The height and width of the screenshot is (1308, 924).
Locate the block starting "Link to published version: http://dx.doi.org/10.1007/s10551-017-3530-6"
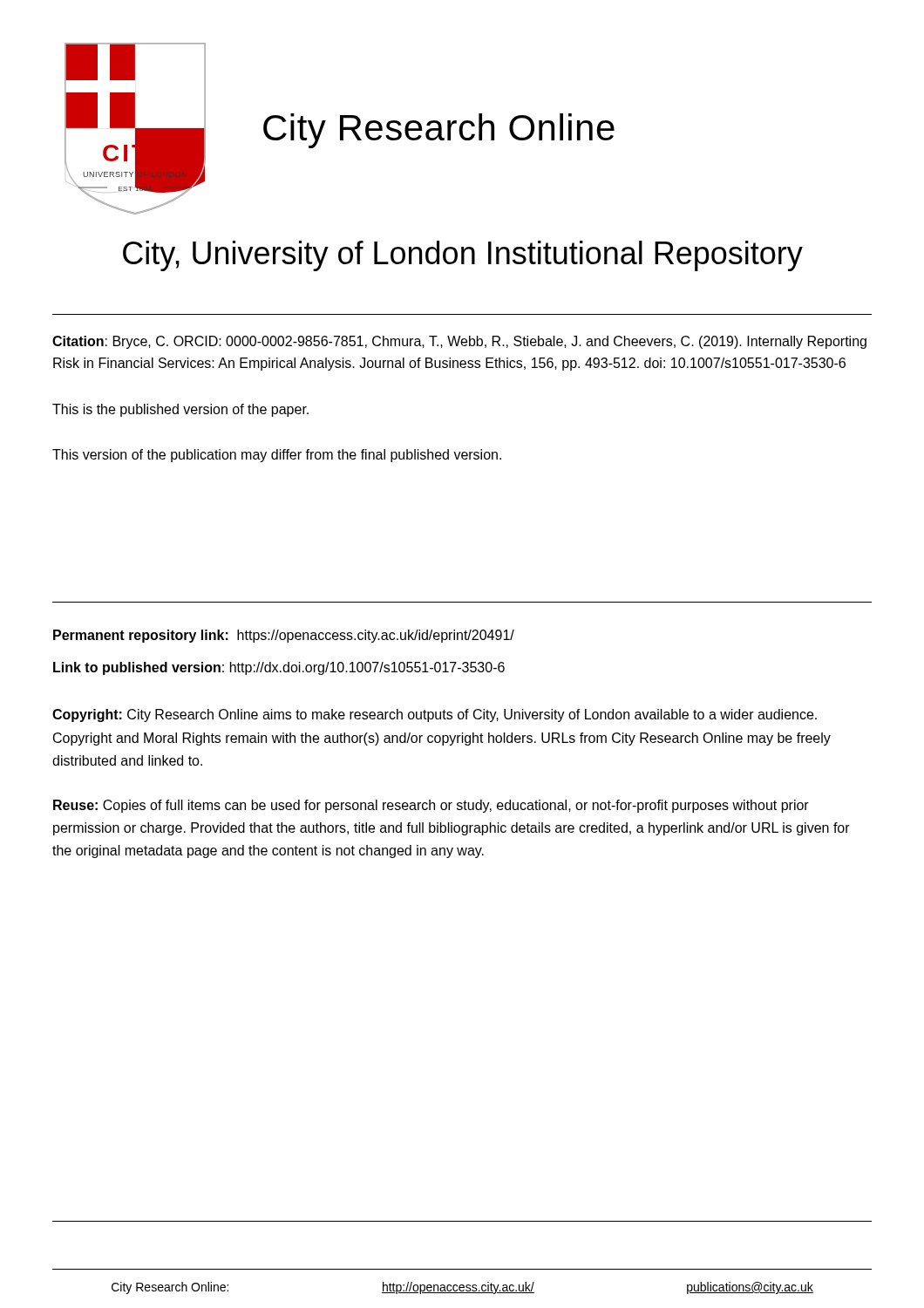click(x=279, y=668)
